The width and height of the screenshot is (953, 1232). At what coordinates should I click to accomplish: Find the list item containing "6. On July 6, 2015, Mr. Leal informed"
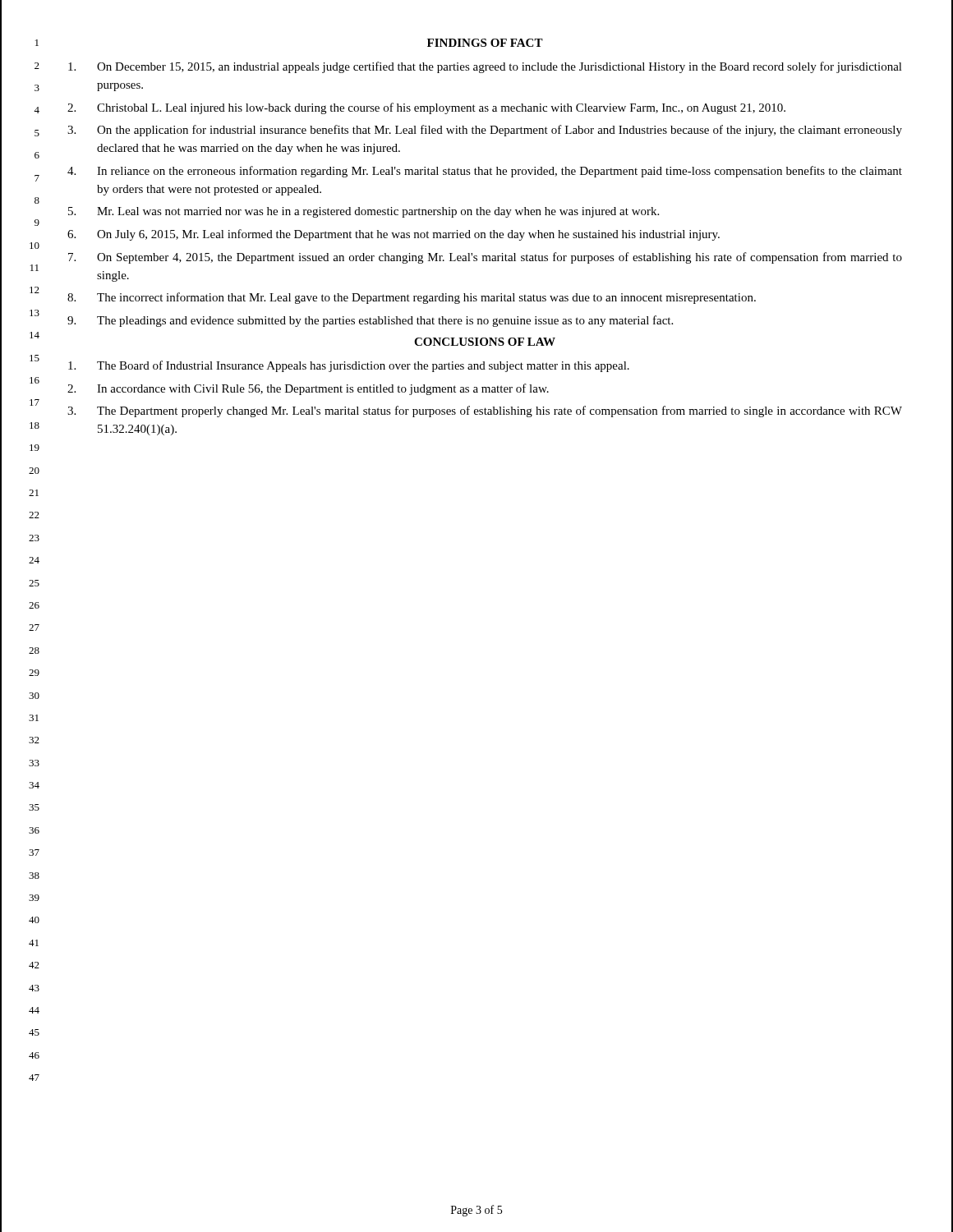[485, 235]
